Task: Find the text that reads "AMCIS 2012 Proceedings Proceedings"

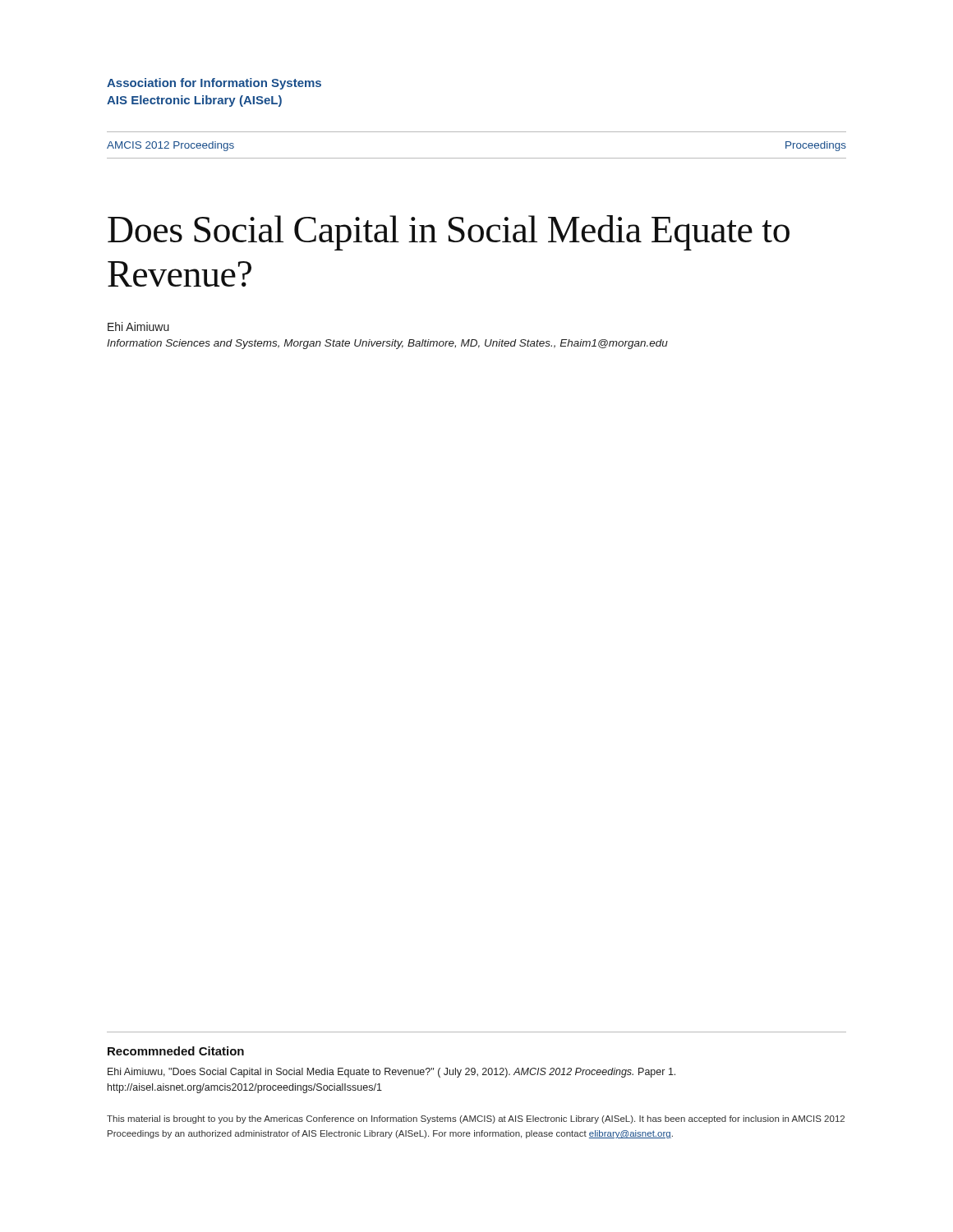Action: point(176,146)
